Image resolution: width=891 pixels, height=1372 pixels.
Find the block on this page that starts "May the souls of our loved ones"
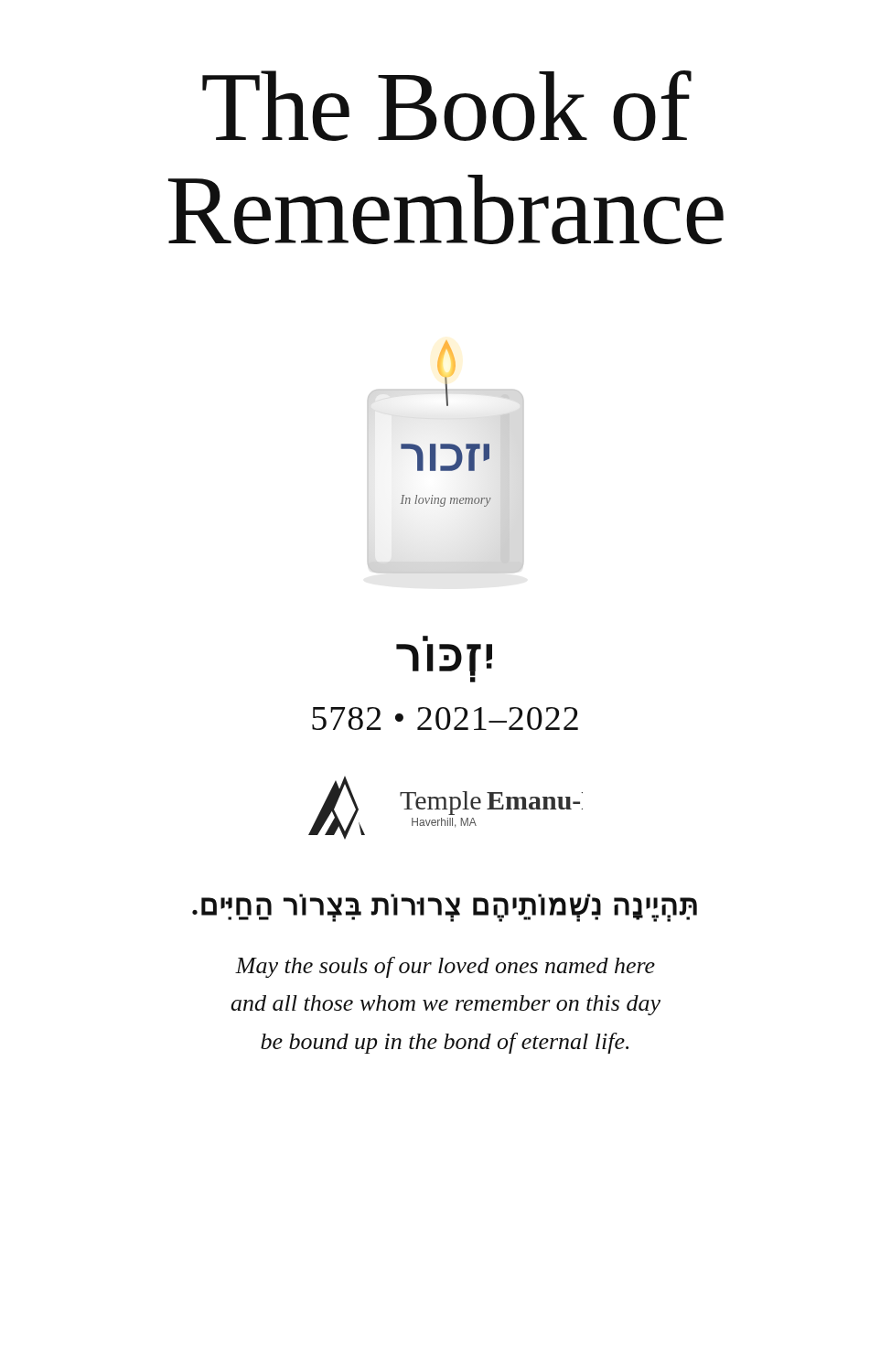click(x=446, y=1003)
